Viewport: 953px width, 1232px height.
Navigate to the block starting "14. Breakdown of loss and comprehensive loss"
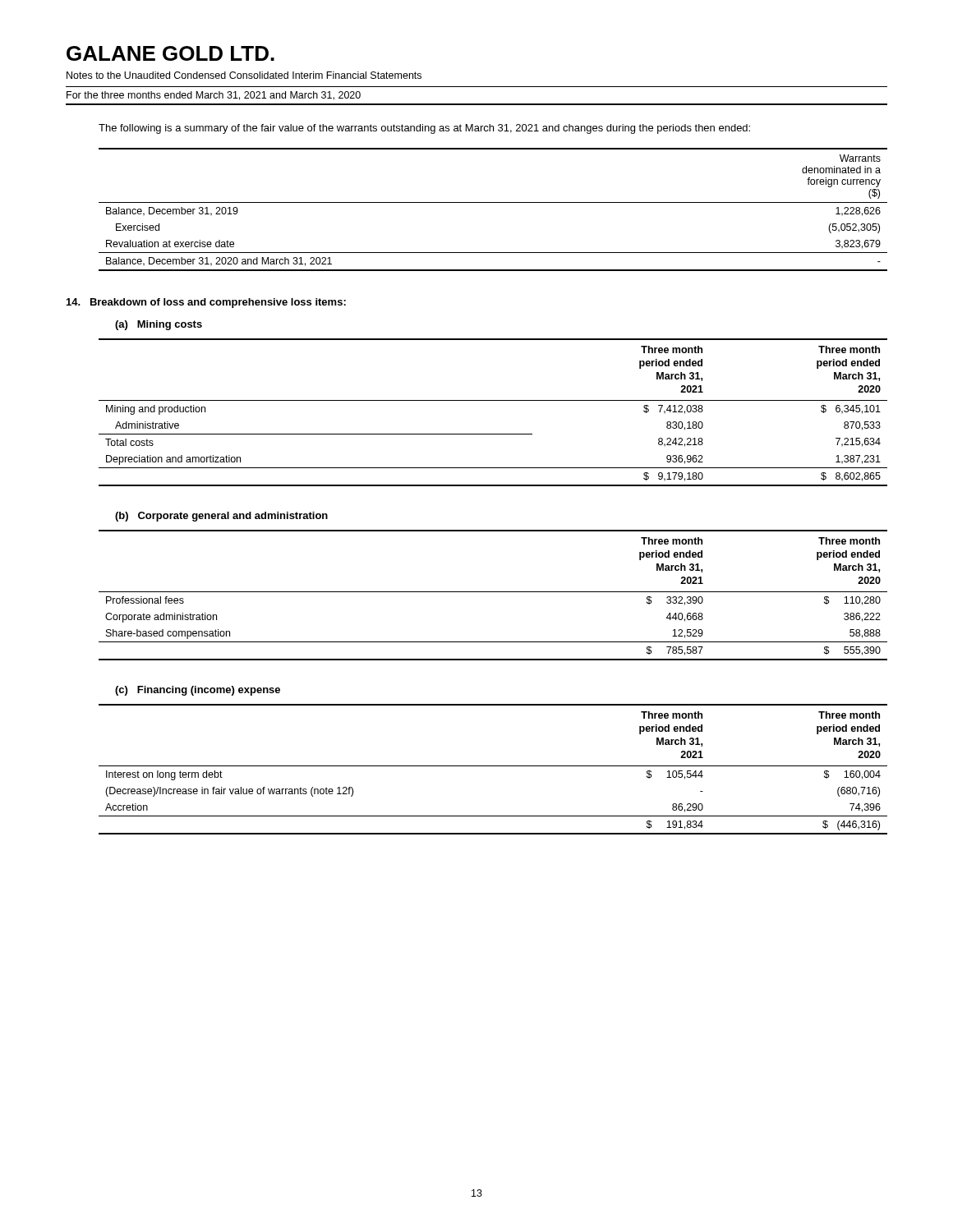tap(206, 301)
